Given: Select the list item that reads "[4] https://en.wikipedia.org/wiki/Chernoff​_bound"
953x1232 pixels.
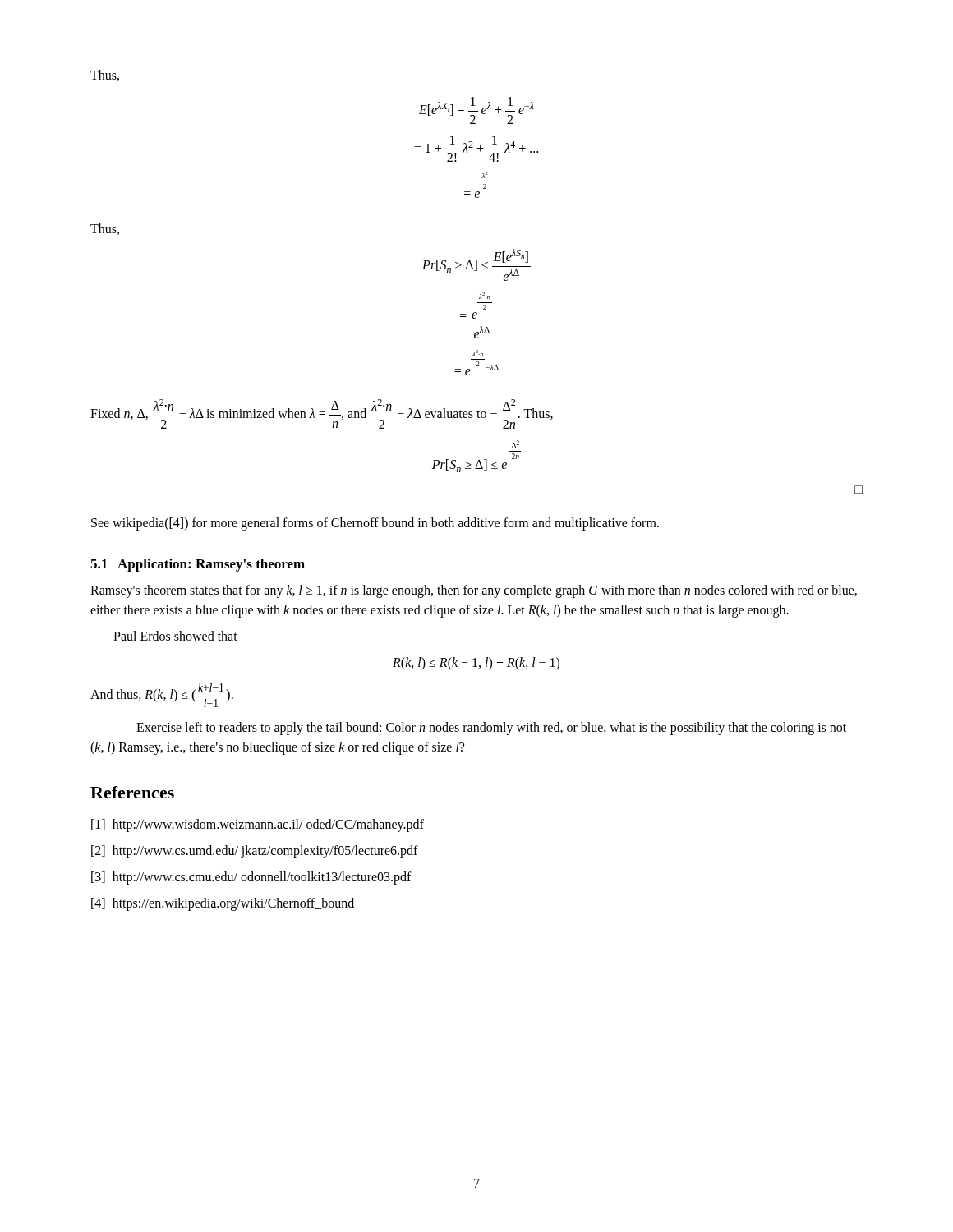Looking at the screenshot, I should [x=222, y=903].
